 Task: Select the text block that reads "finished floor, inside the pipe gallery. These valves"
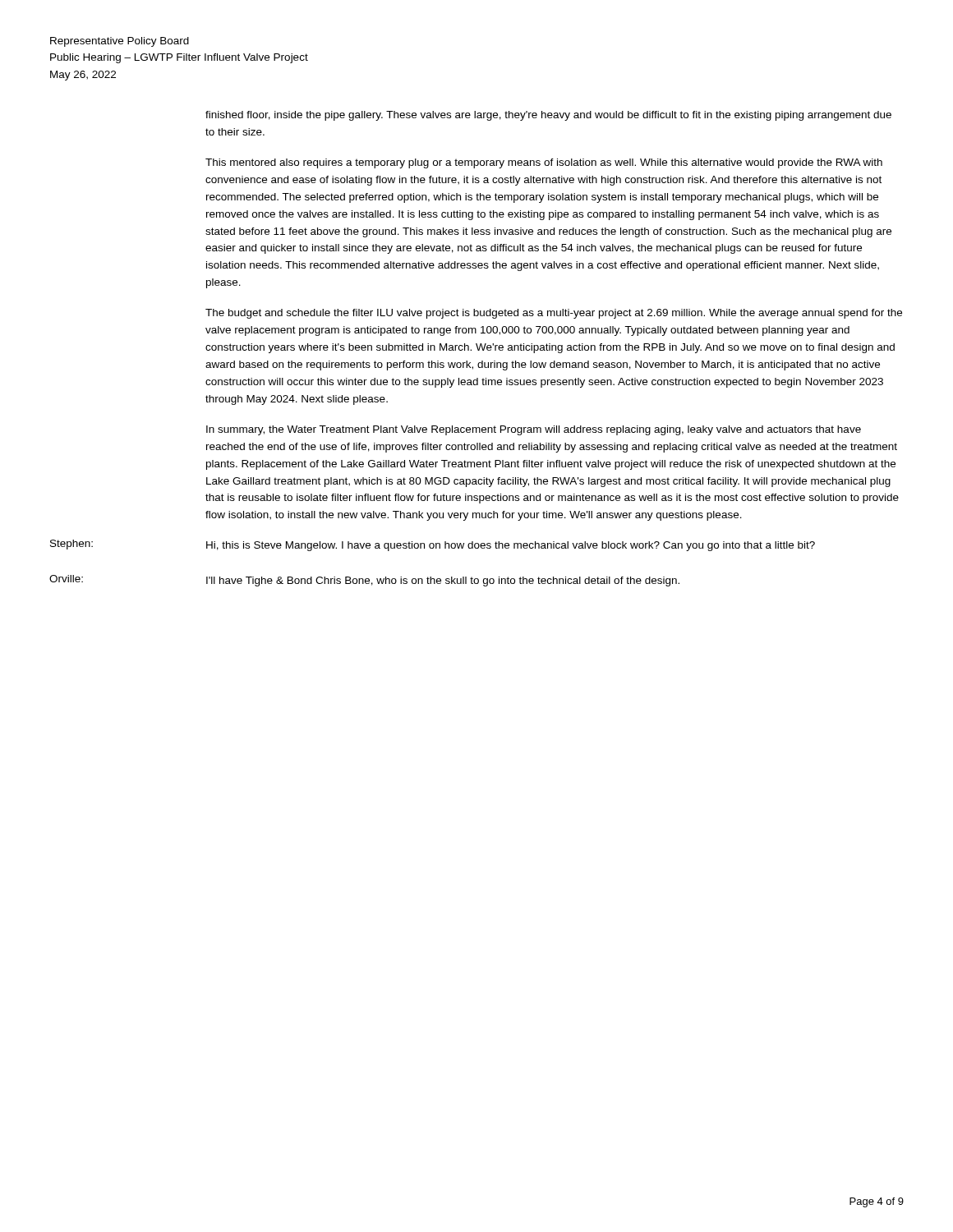pos(555,316)
